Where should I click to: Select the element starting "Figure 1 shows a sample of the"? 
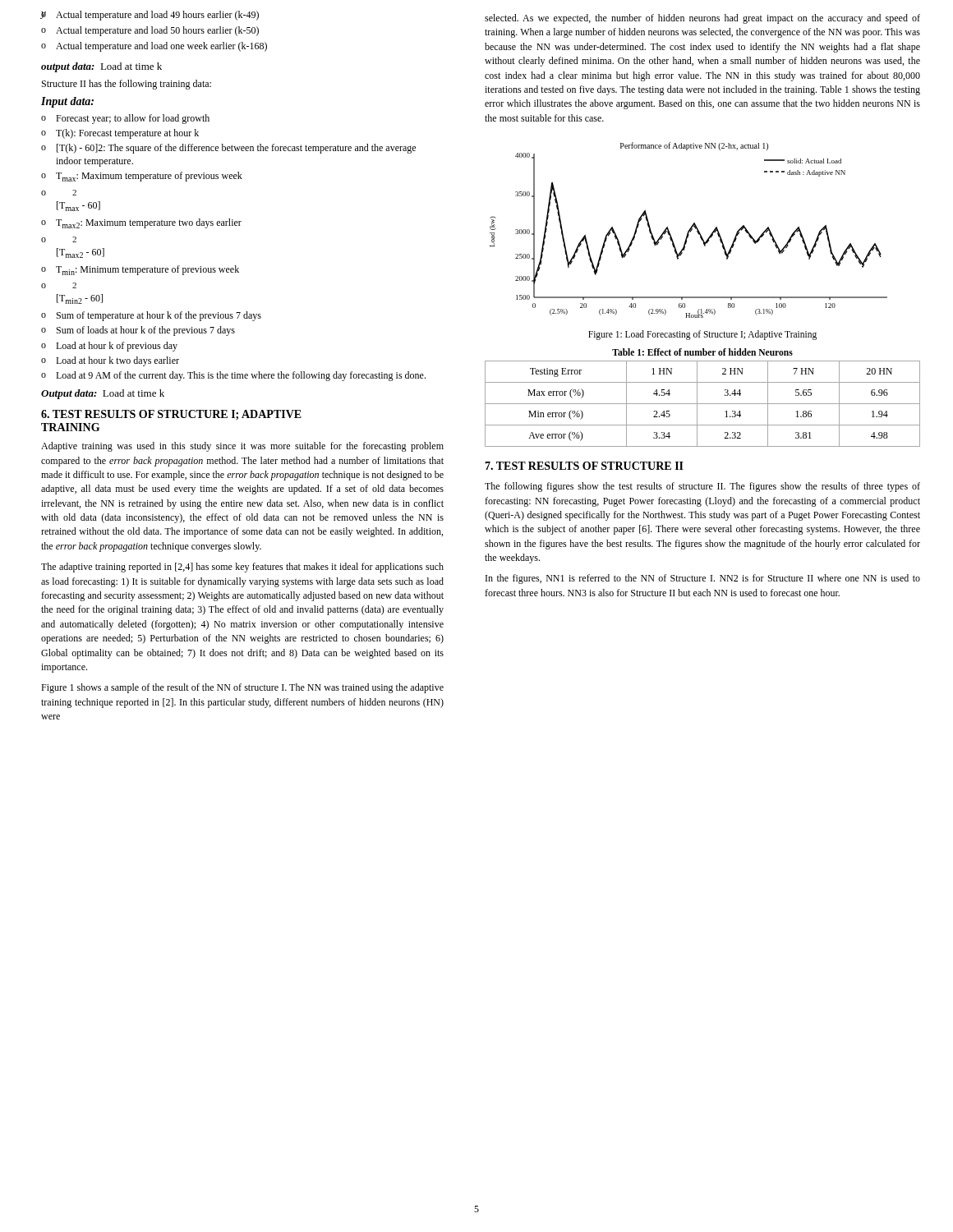click(242, 702)
